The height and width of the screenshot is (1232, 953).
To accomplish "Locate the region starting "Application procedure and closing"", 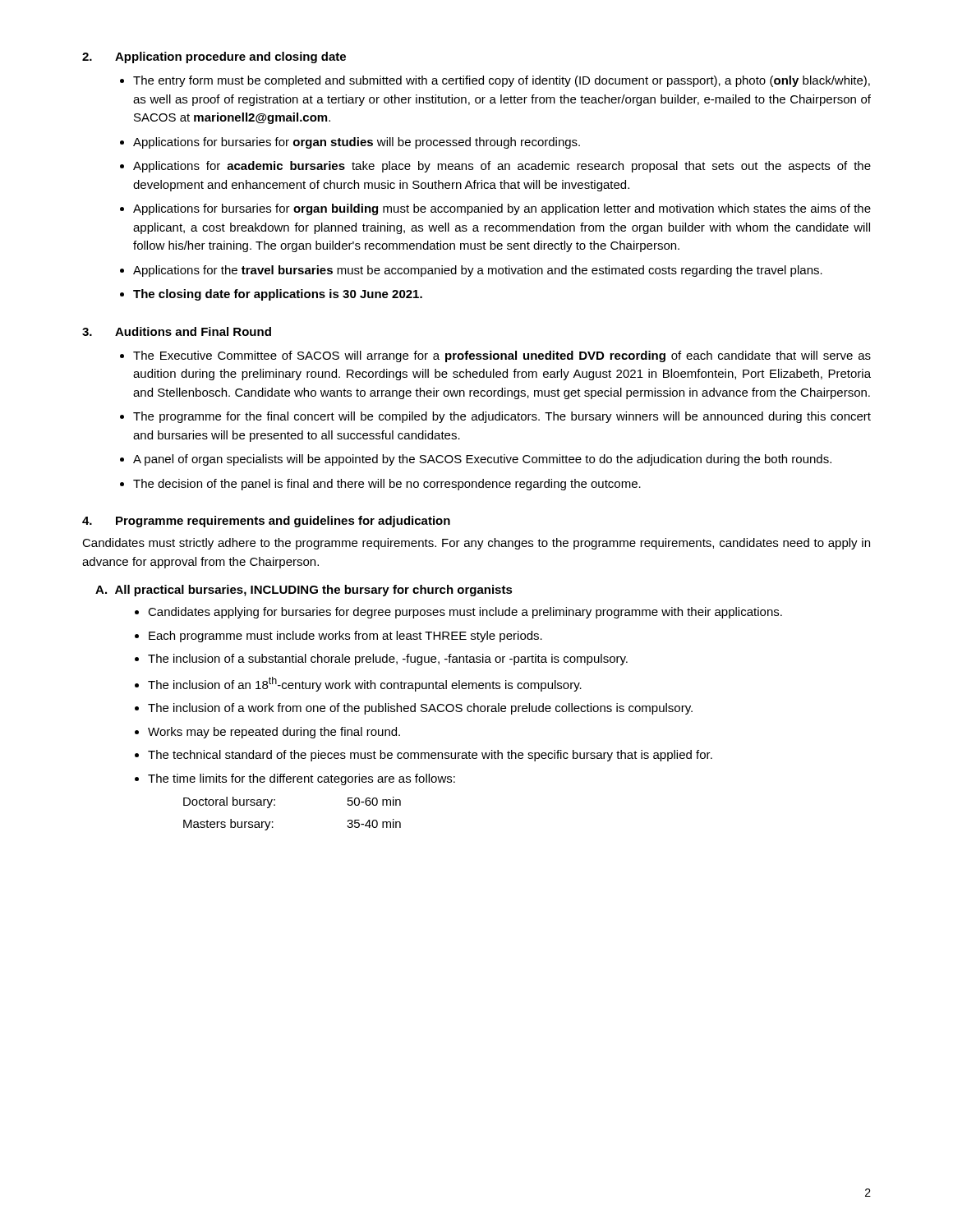I will coord(231,56).
